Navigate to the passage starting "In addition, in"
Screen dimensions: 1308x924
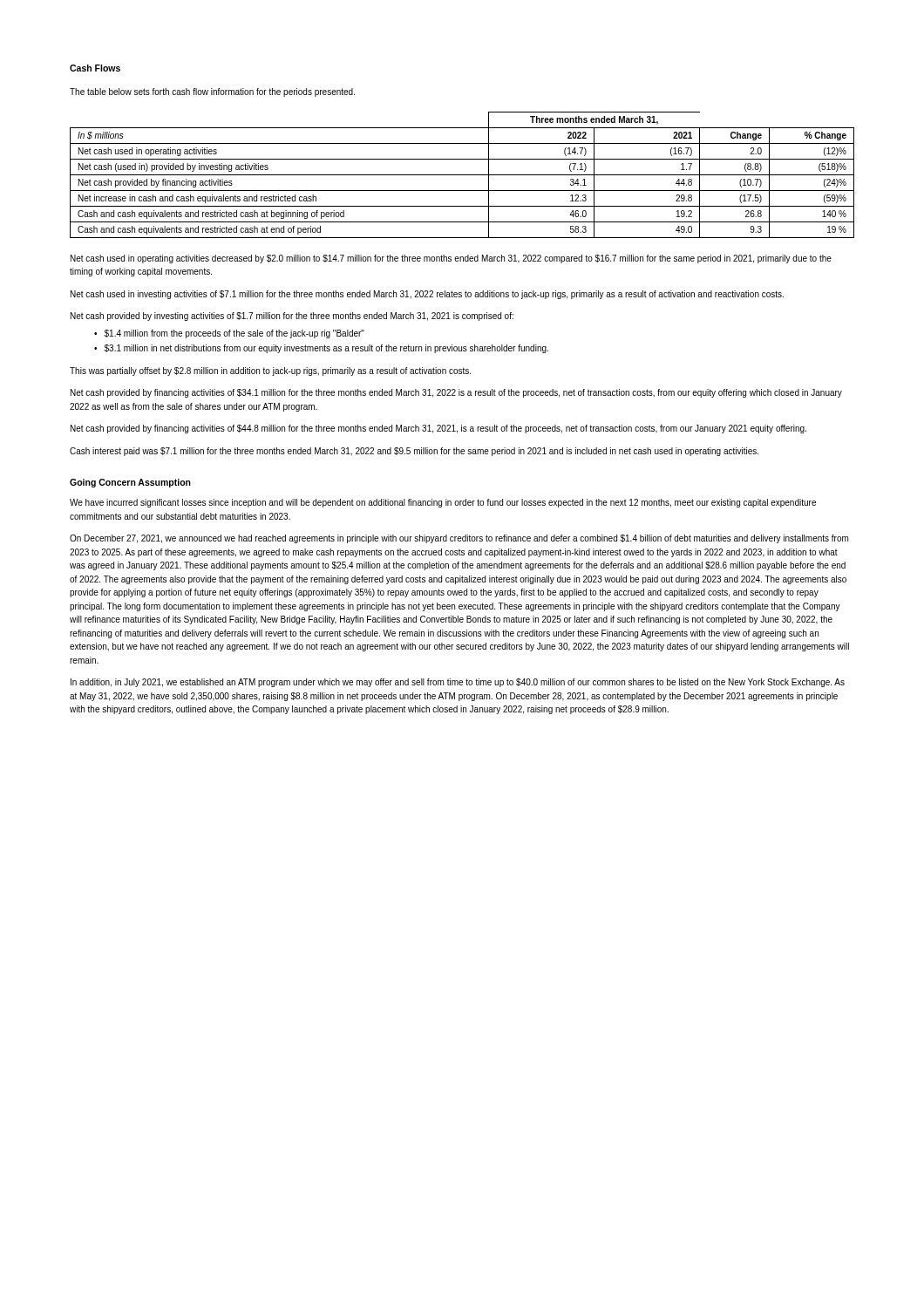[457, 696]
